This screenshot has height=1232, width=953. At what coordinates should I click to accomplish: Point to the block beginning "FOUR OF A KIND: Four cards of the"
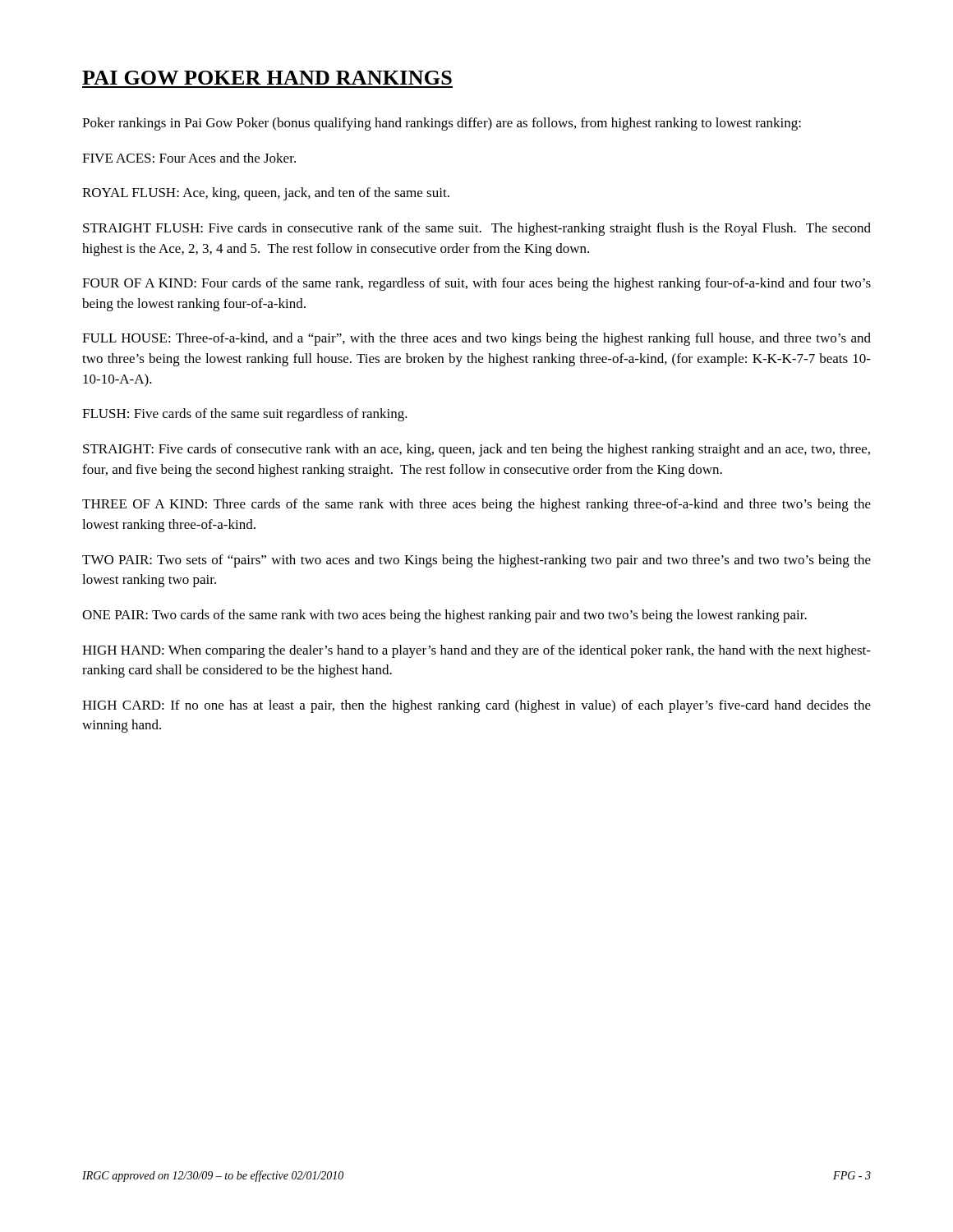pos(476,293)
